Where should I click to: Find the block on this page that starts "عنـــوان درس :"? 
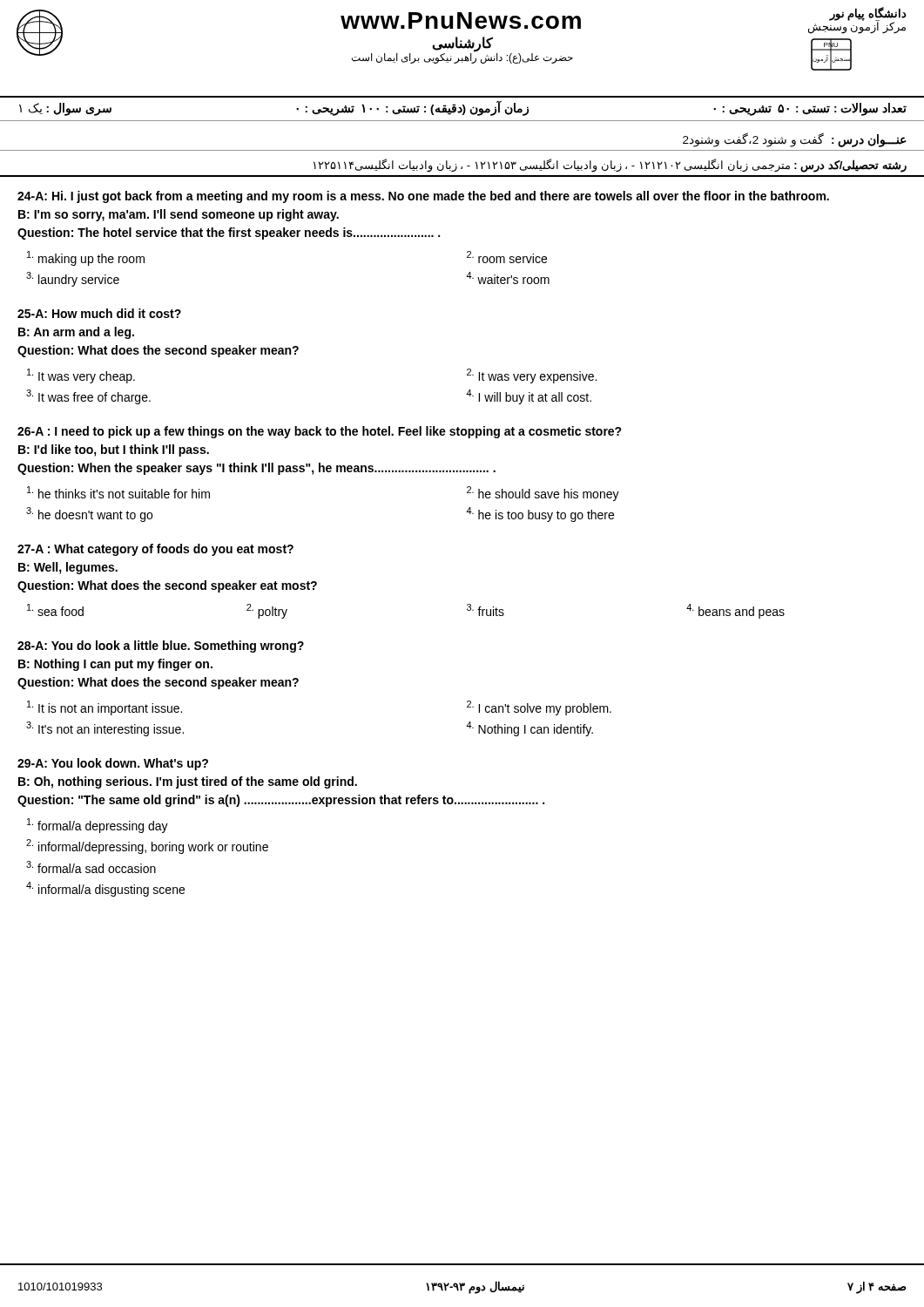click(x=794, y=140)
